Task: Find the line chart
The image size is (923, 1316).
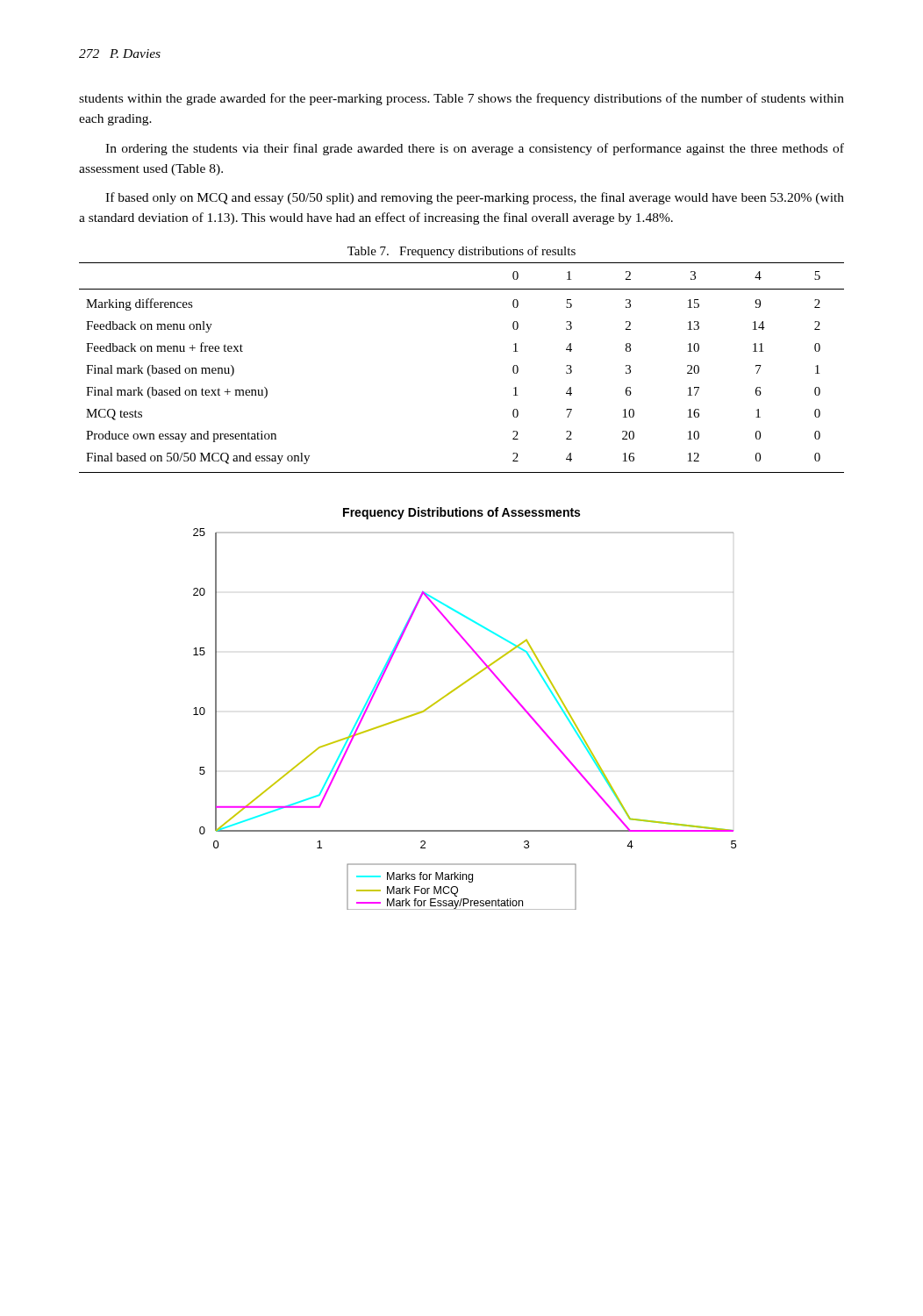Action: pos(462,703)
